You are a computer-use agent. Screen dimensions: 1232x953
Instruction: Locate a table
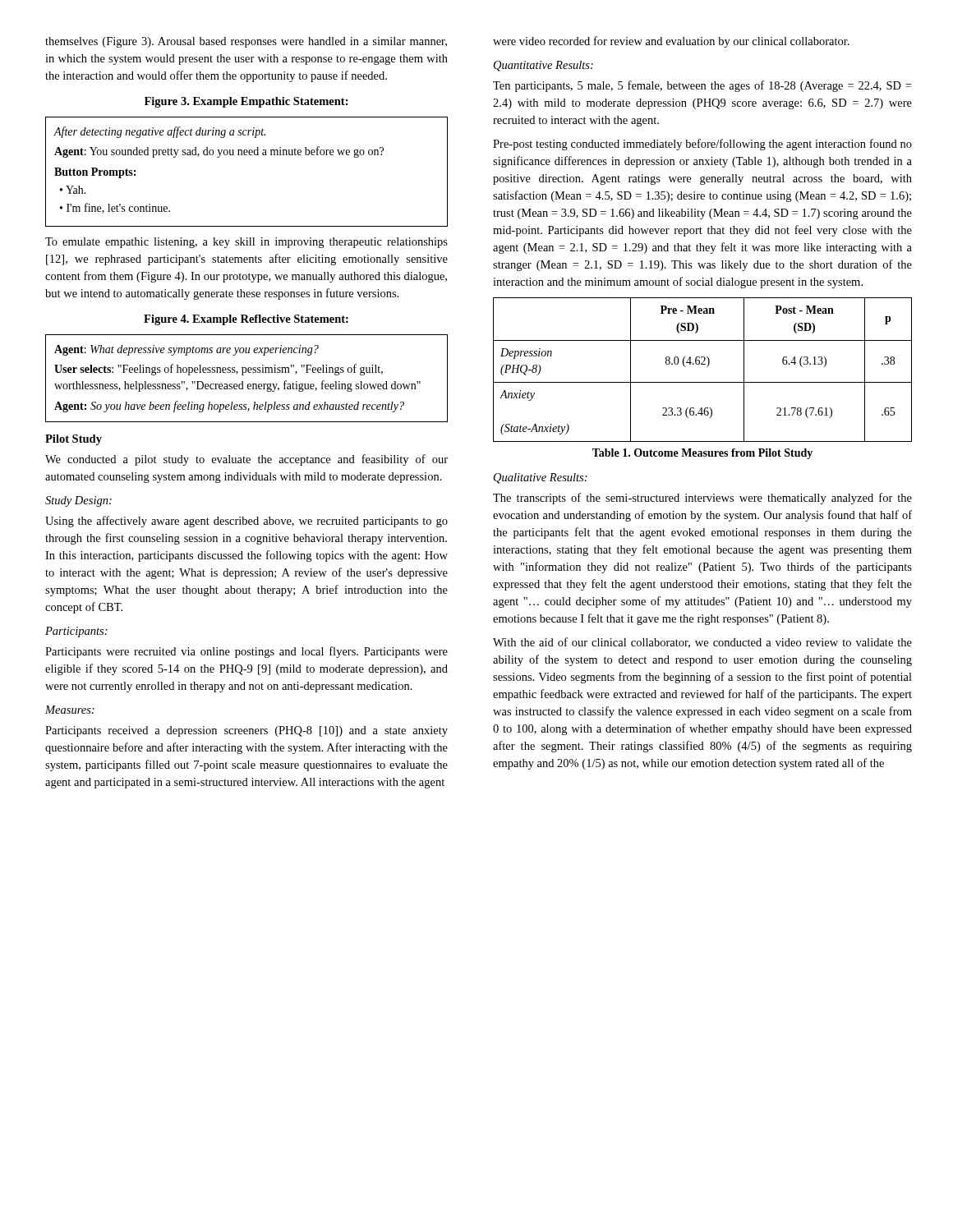coord(702,370)
